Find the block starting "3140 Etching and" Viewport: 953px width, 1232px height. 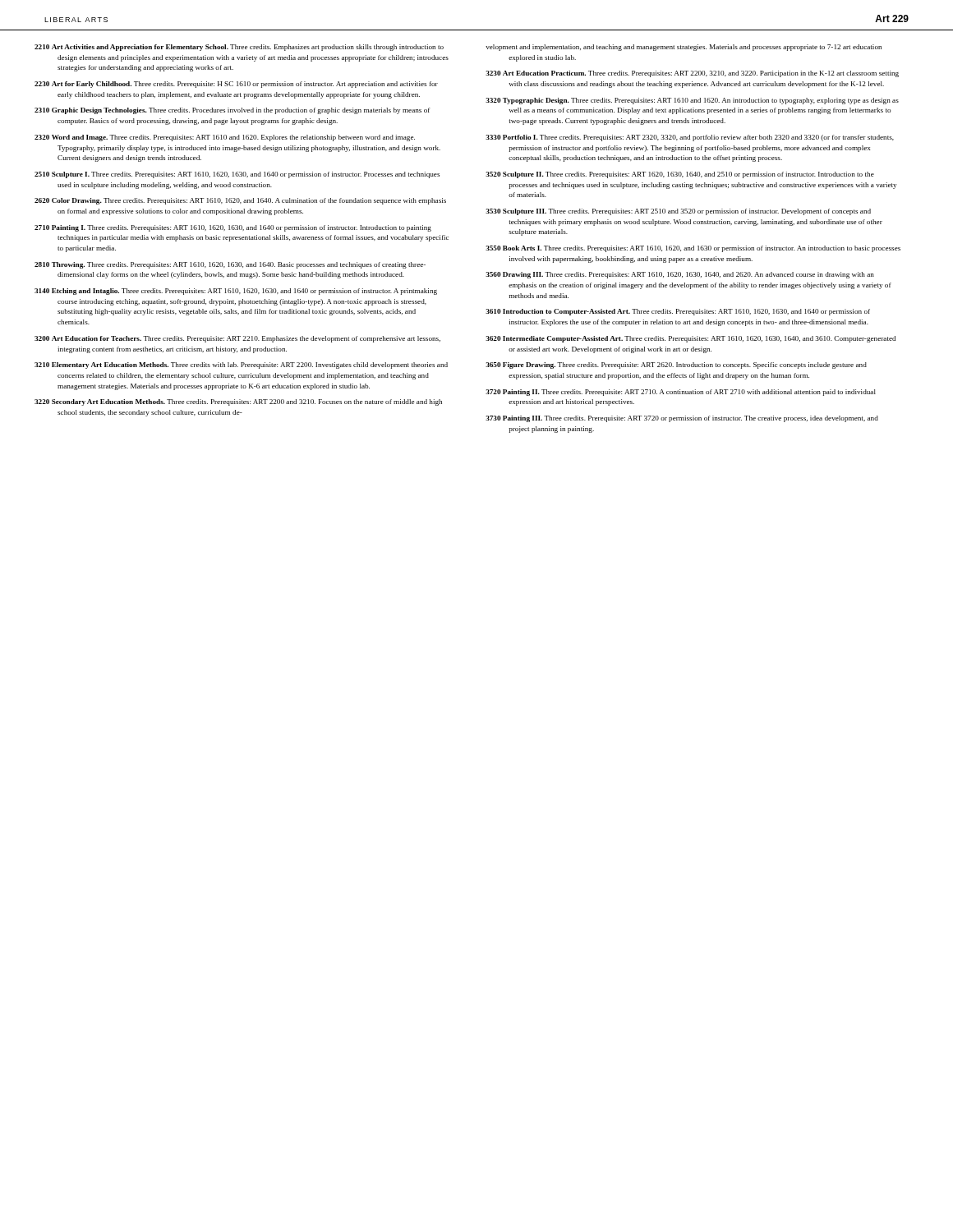[x=242, y=307]
